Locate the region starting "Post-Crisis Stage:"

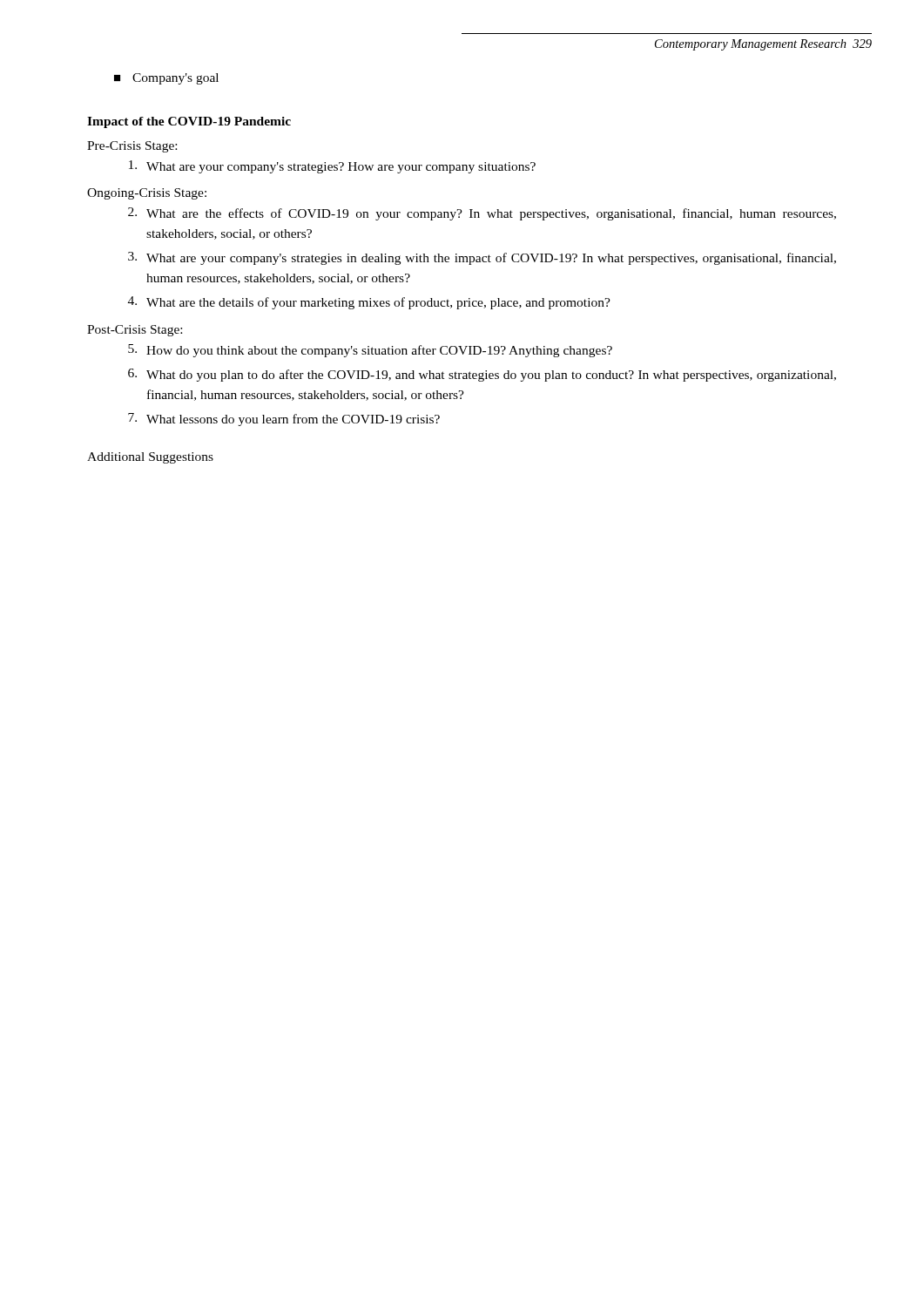135,329
